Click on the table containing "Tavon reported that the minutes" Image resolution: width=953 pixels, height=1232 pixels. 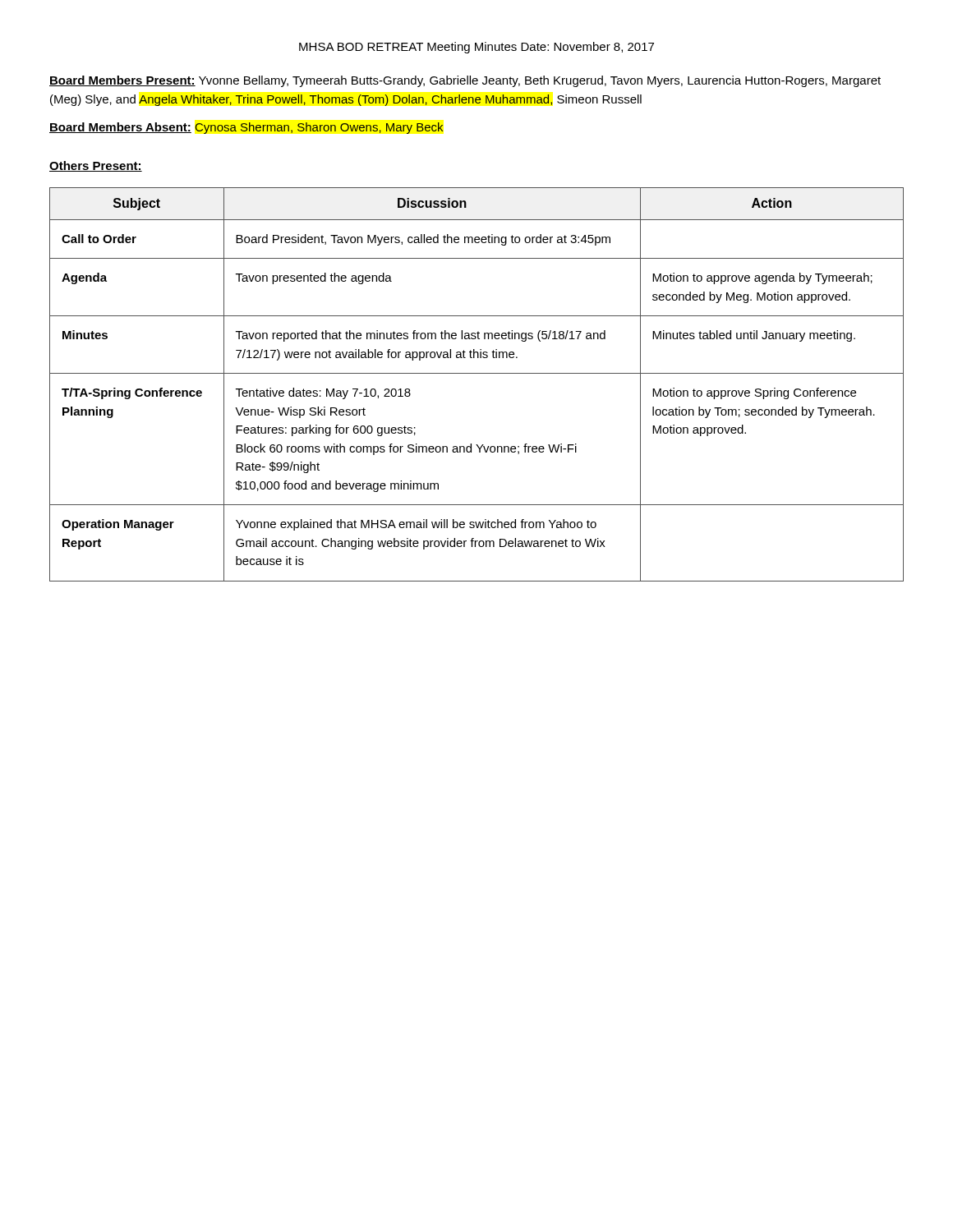pyautogui.click(x=476, y=384)
